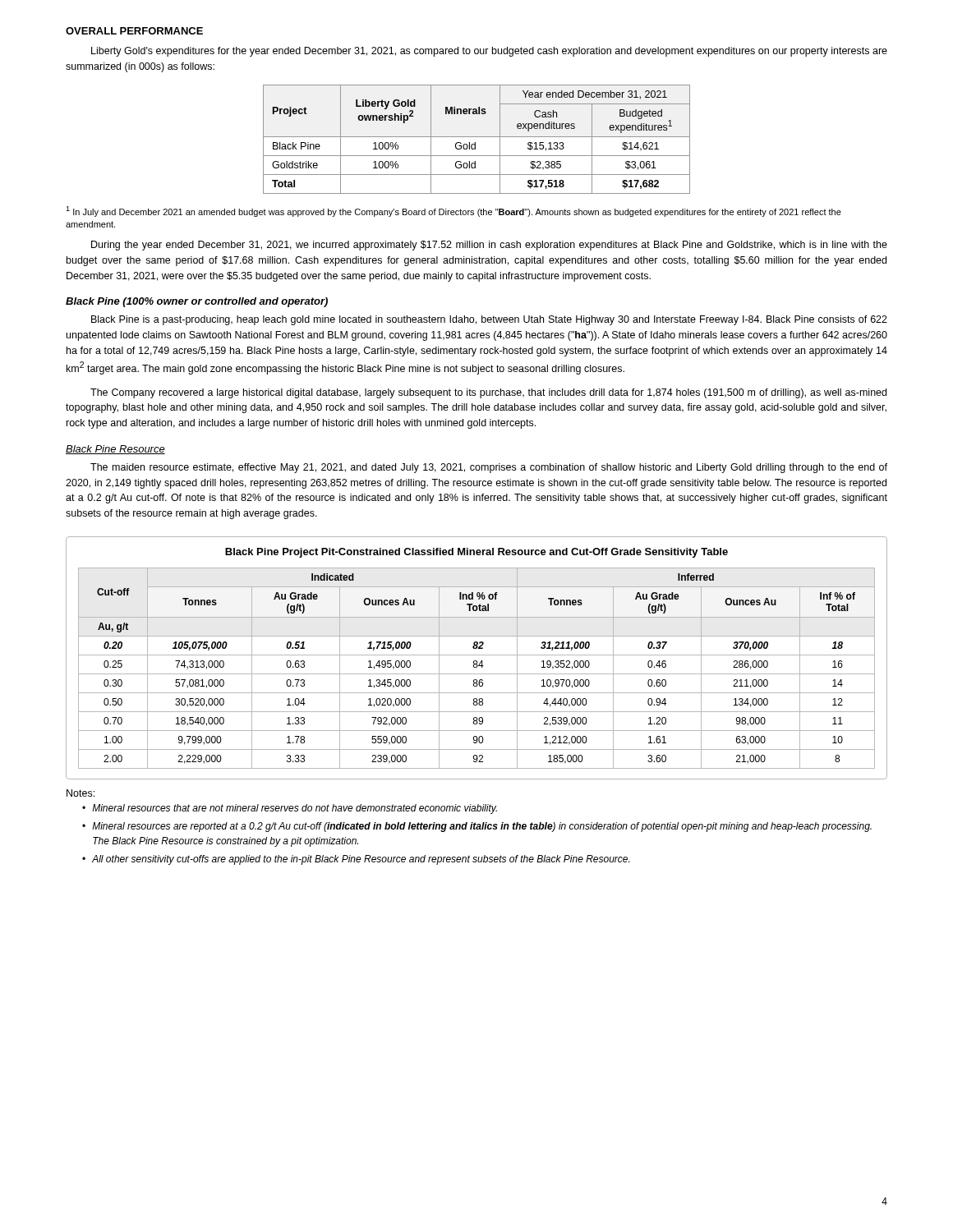
Task: Click on the region starting "OVERALL PERFORMANCE"
Action: coord(134,31)
